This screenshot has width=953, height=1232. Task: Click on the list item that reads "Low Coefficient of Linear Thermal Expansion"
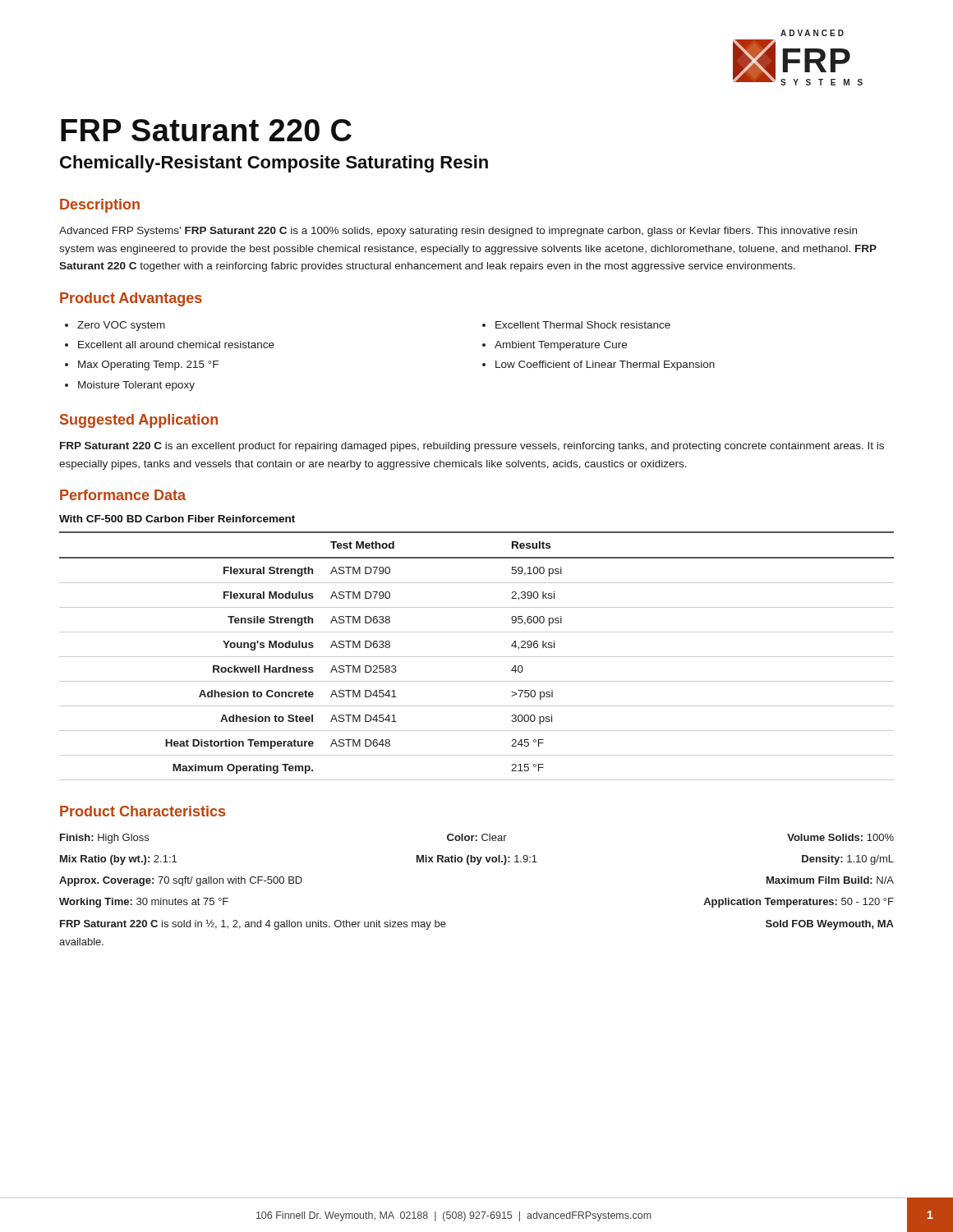click(605, 365)
